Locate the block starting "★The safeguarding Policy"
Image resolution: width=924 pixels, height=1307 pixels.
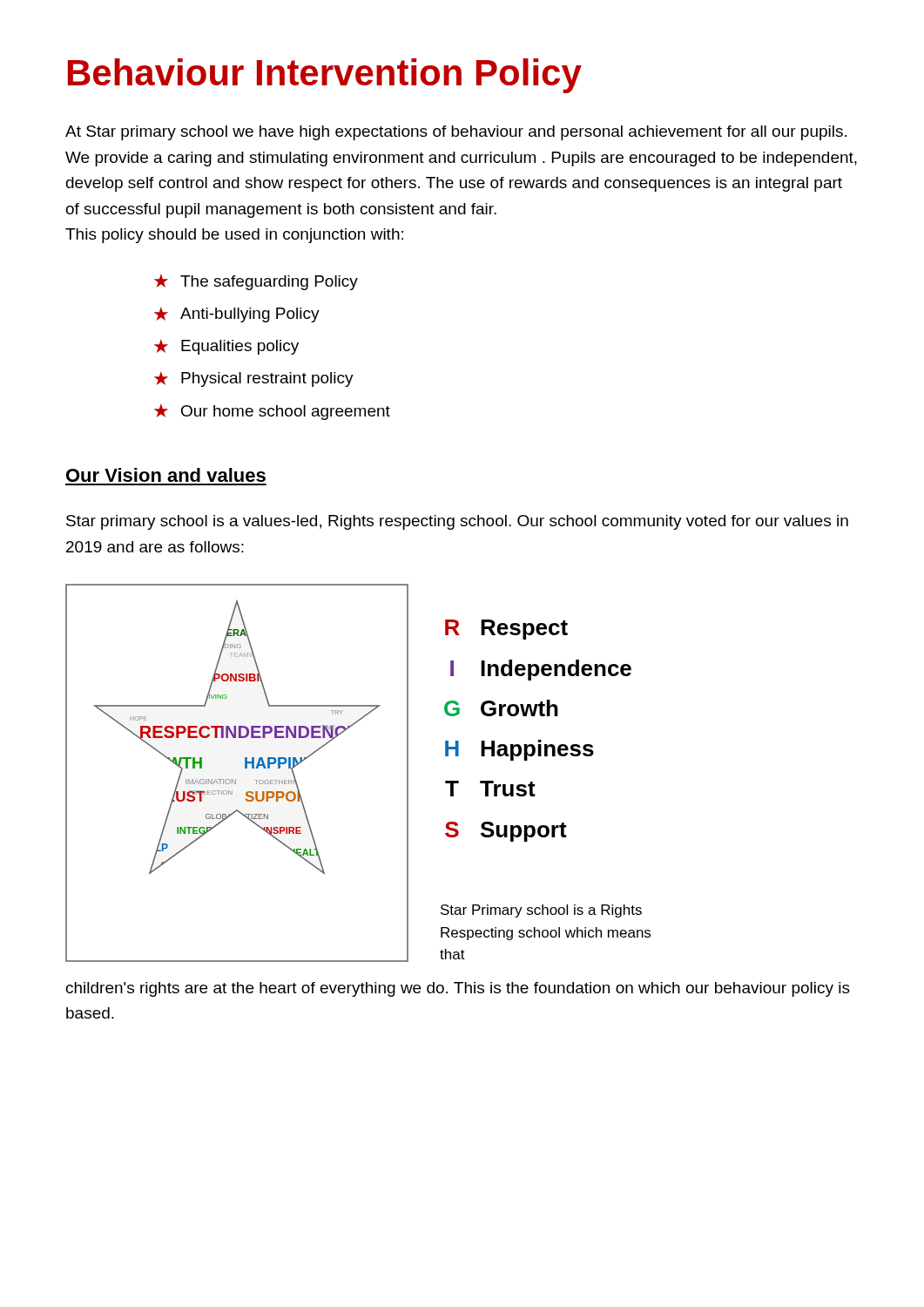click(255, 282)
